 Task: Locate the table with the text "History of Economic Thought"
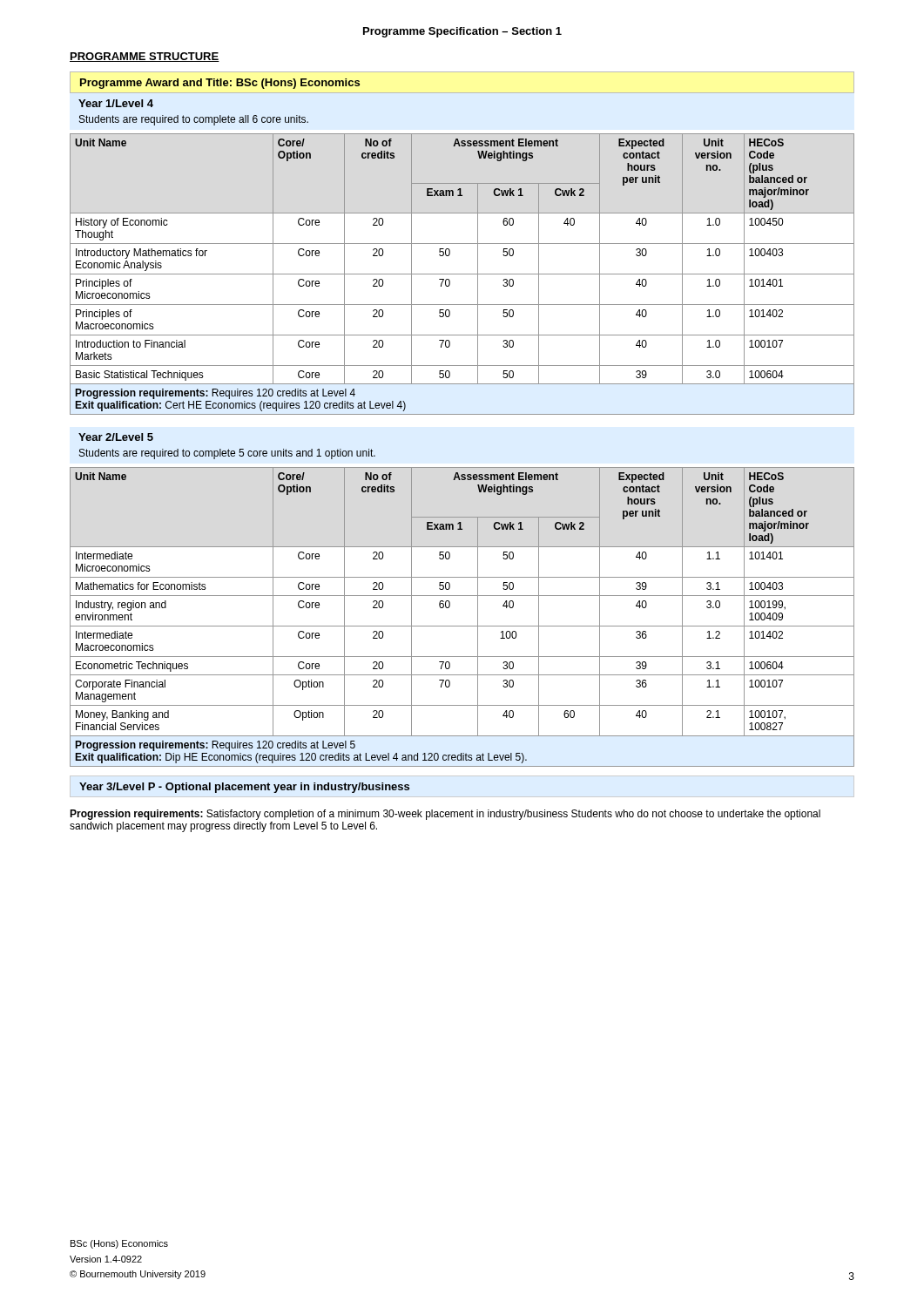pyautogui.click(x=462, y=274)
